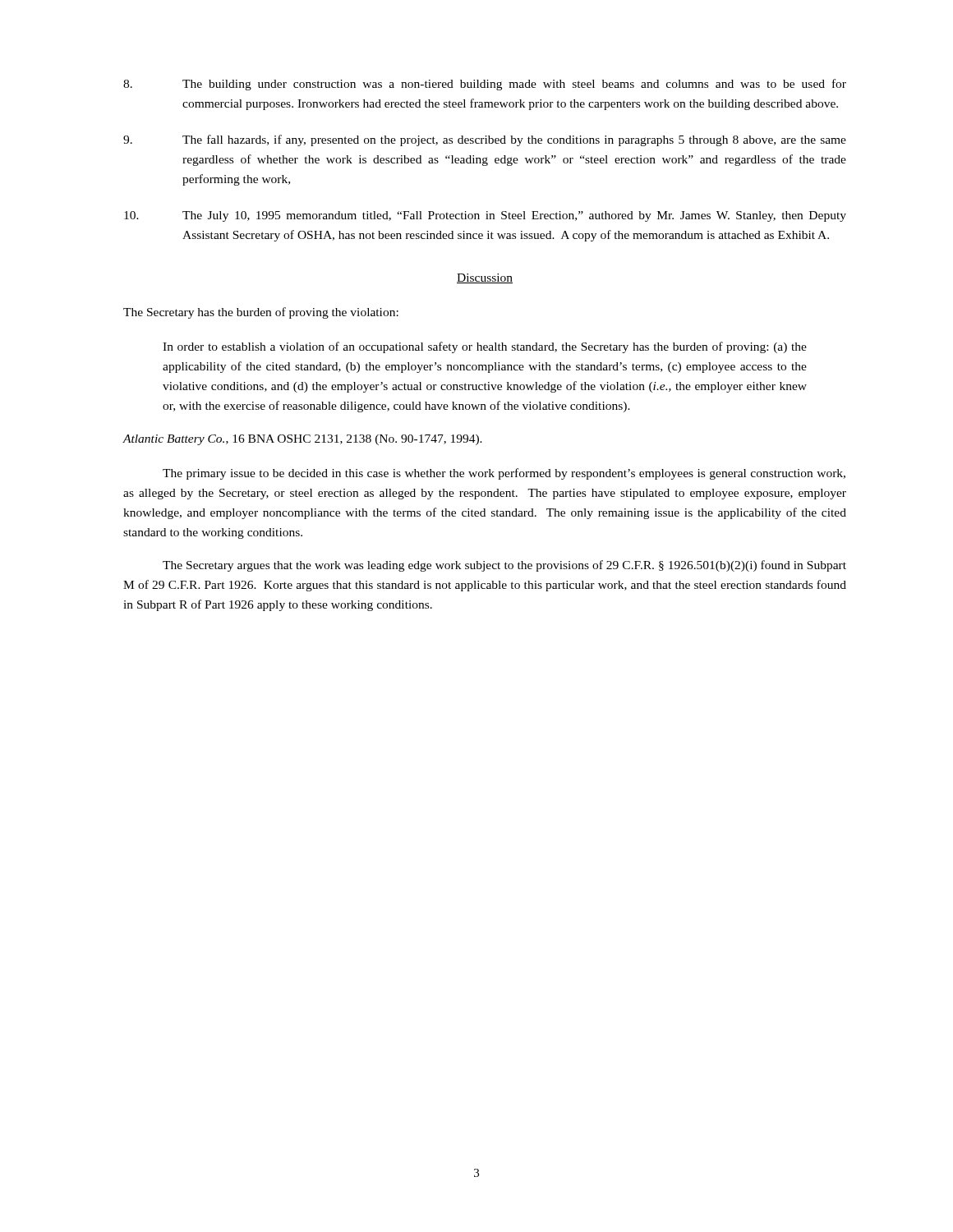The height and width of the screenshot is (1232, 953).
Task: Where is the passage that starts "The primary issue to be"?
Action: pyautogui.click(x=485, y=502)
